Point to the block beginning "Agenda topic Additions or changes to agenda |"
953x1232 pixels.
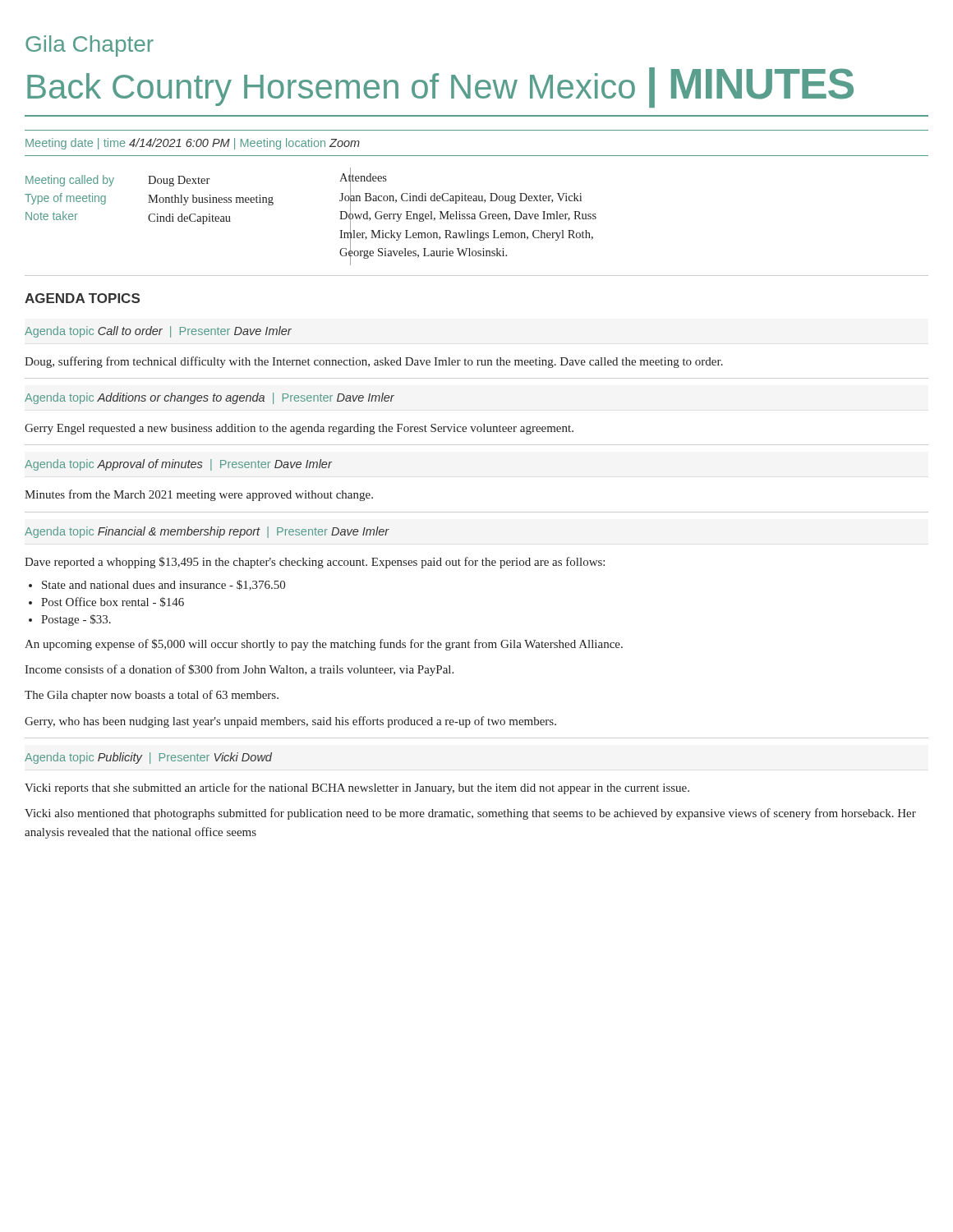click(x=209, y=398)
